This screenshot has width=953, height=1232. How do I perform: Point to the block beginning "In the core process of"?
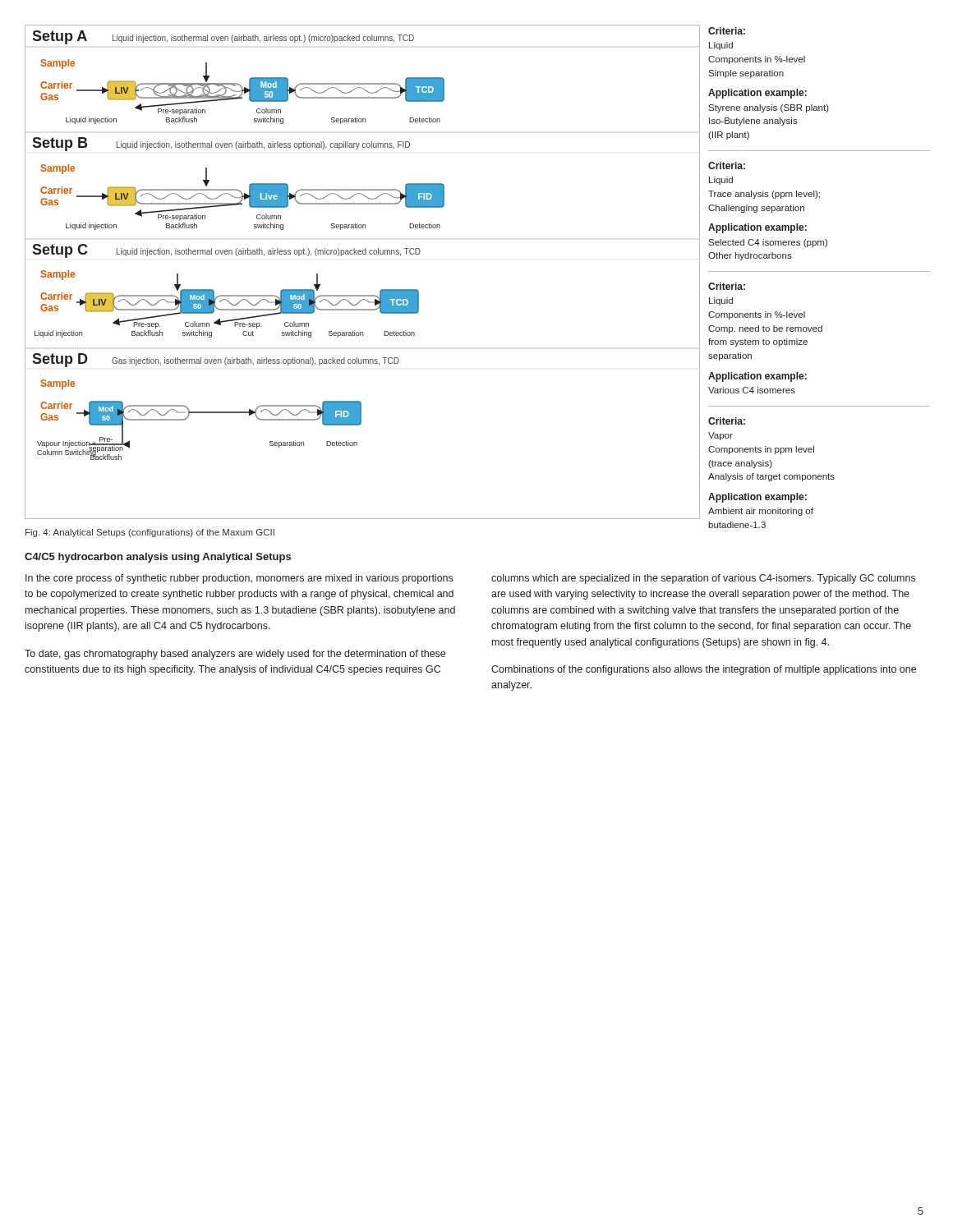(240, 602)
